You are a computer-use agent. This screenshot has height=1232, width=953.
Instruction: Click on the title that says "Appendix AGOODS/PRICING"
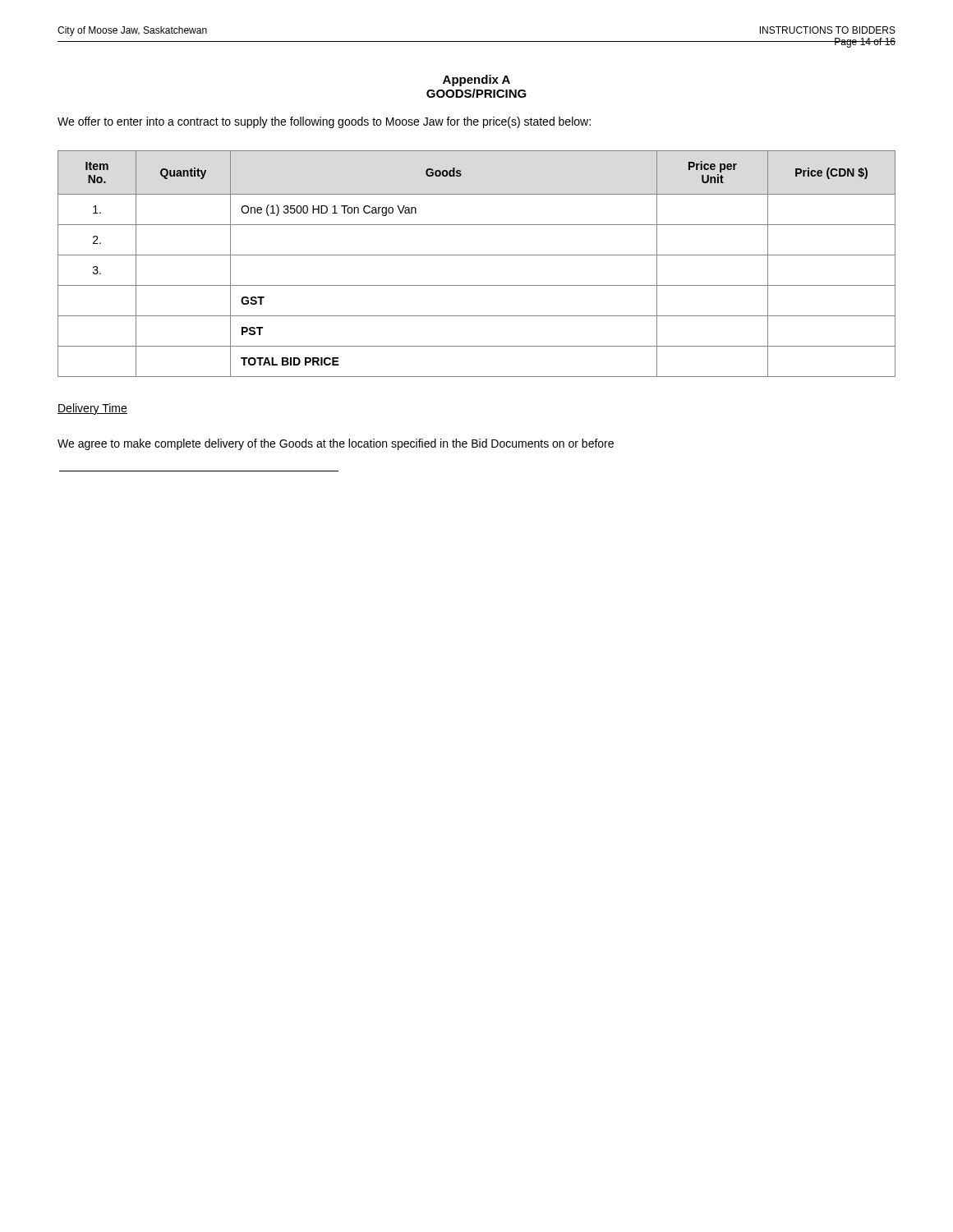(476, 86)
